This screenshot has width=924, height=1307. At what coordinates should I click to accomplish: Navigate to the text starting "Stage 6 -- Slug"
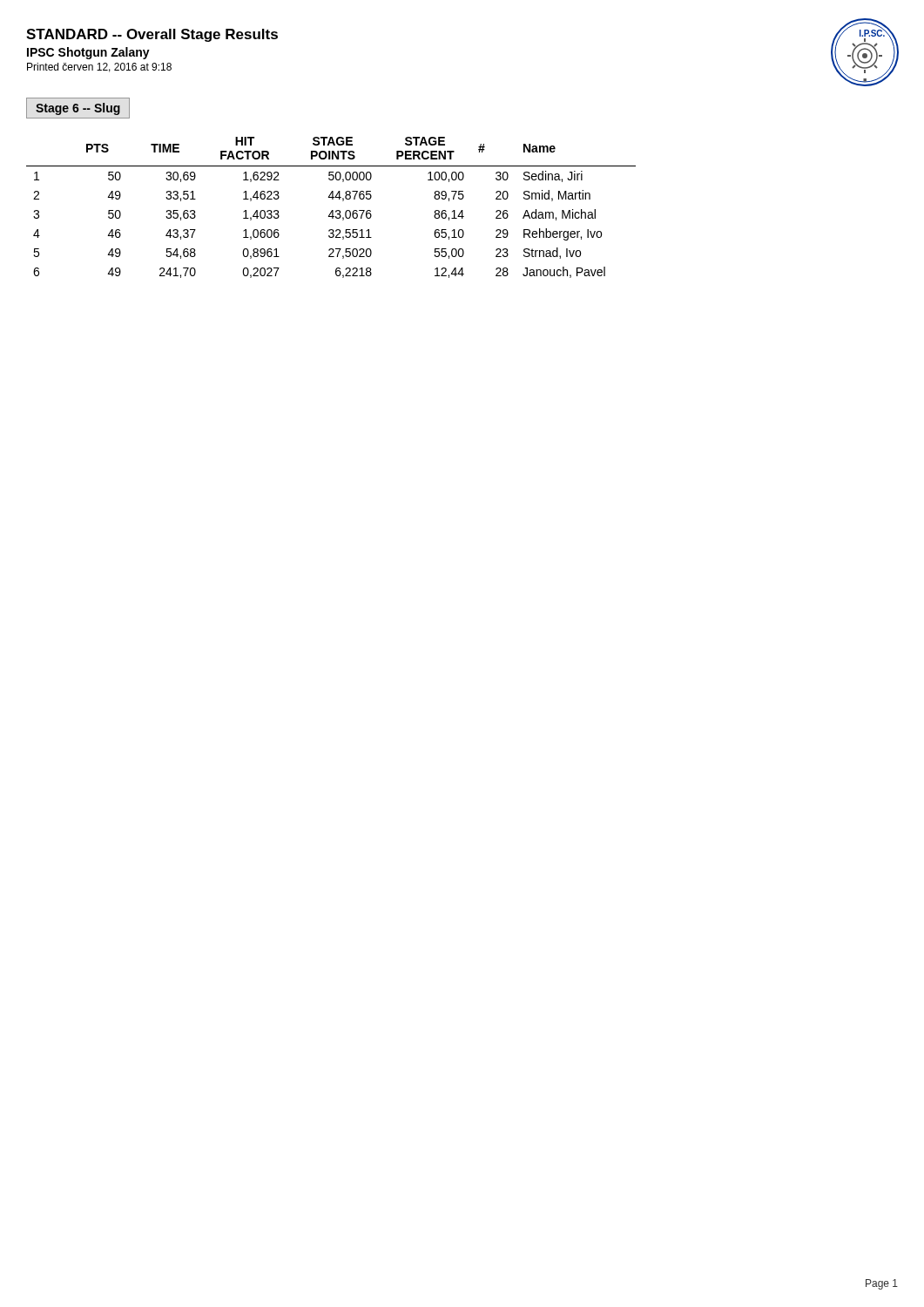tap(78, 108)
